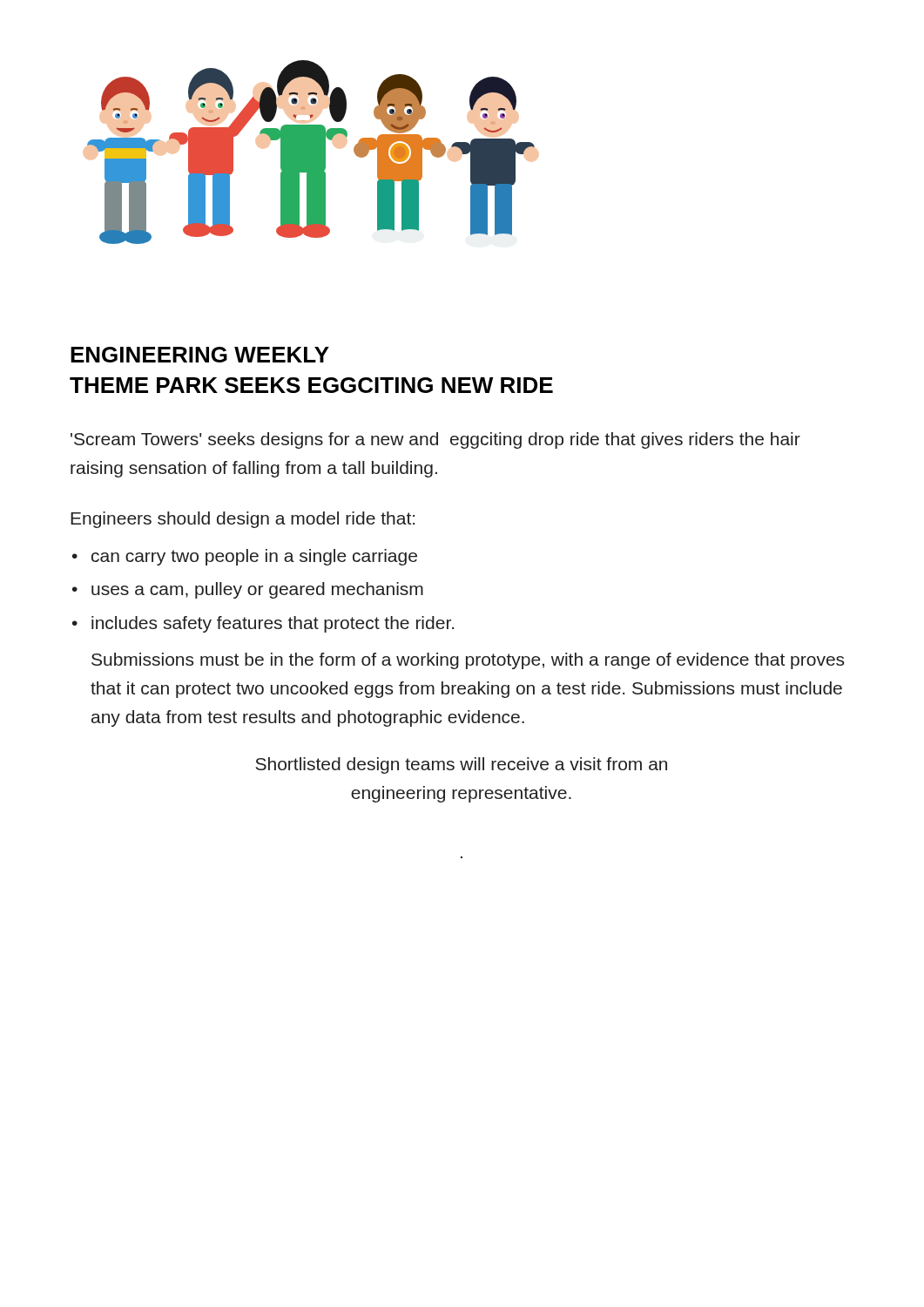Find the illustration
This screenshot has width=924, height=1307.
462,183
